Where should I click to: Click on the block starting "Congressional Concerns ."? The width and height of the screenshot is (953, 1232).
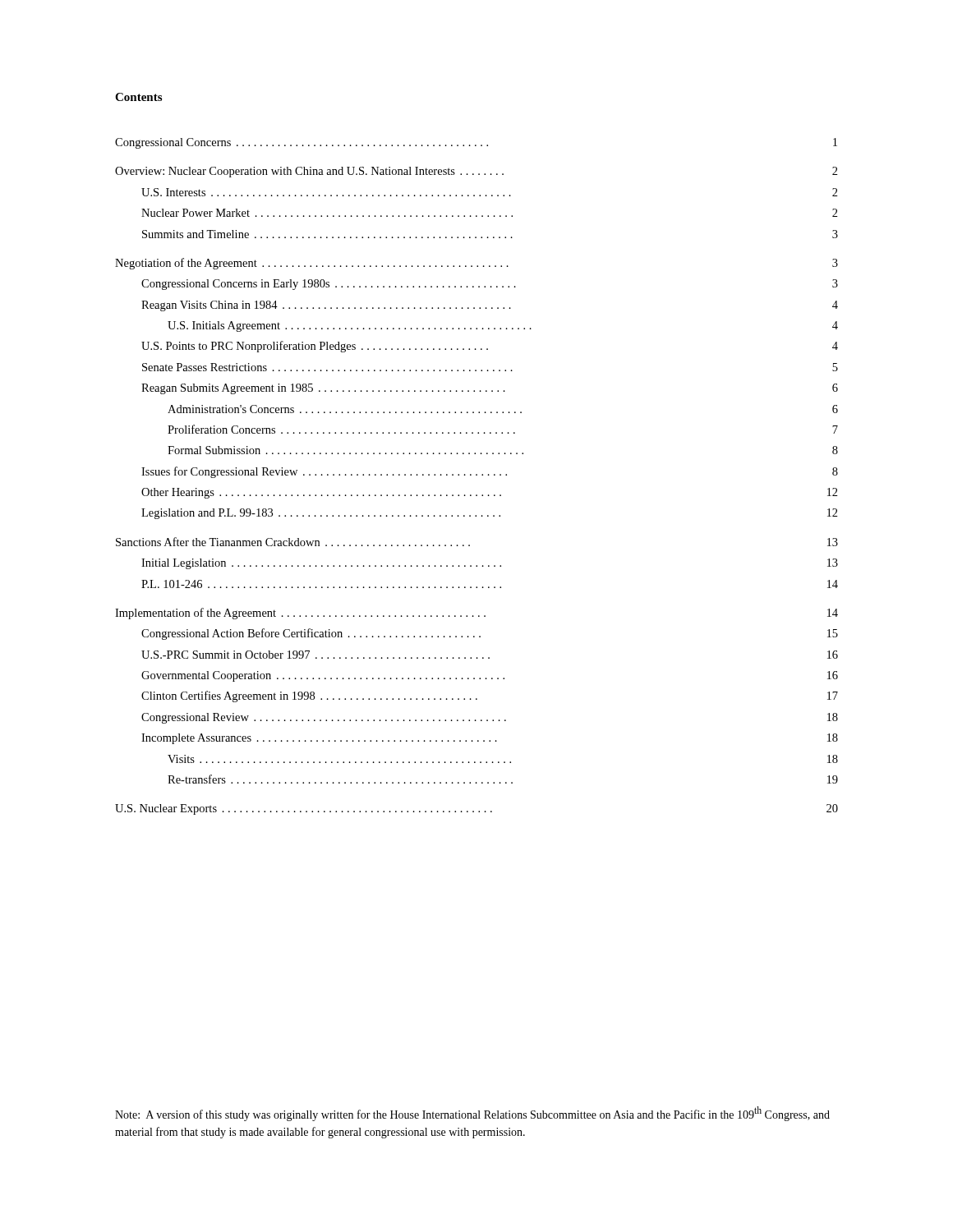[476, 143]
